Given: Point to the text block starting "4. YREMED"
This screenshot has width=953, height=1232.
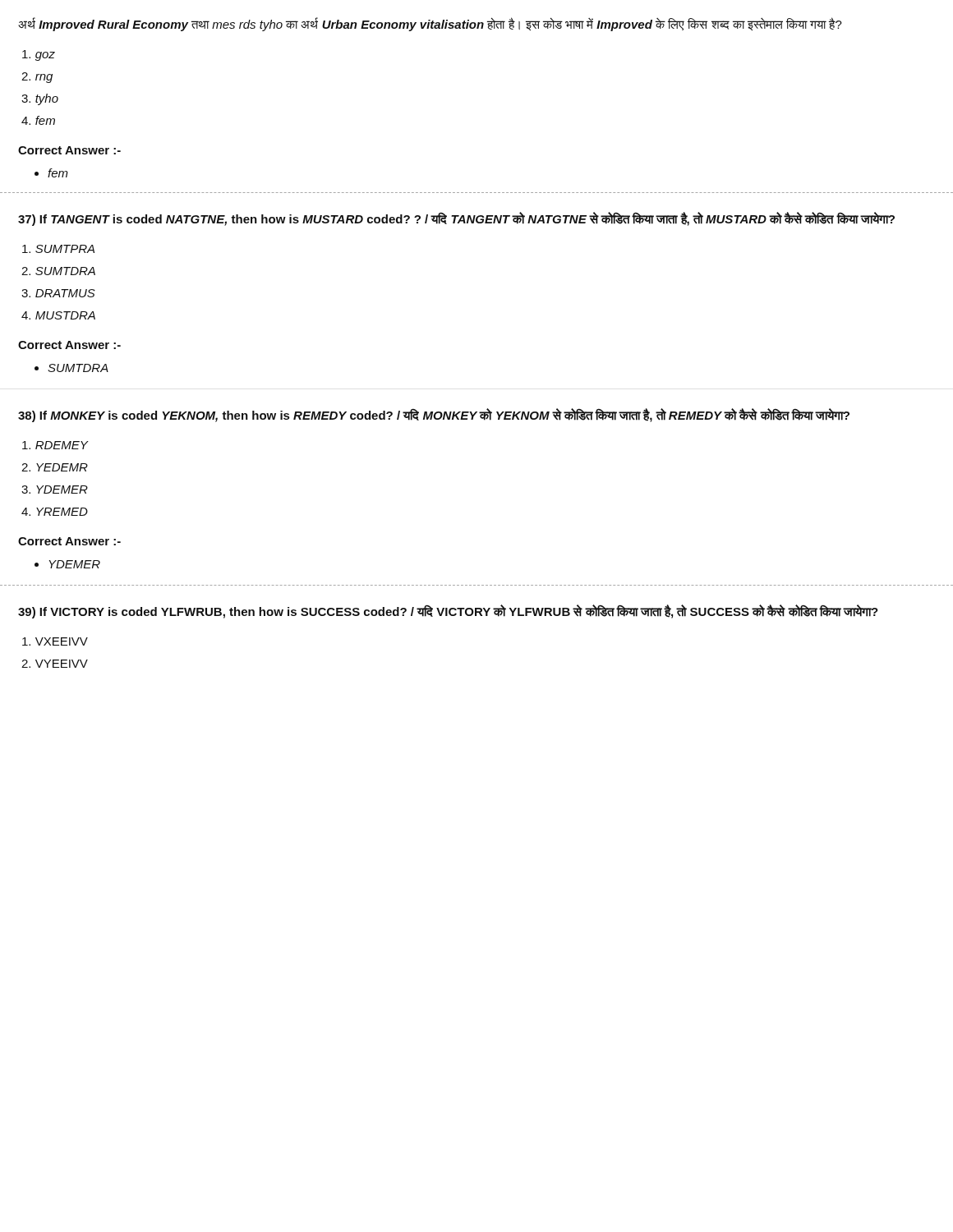Looking at the screenshot, I should pyautogui.click(x=55, y=511).
